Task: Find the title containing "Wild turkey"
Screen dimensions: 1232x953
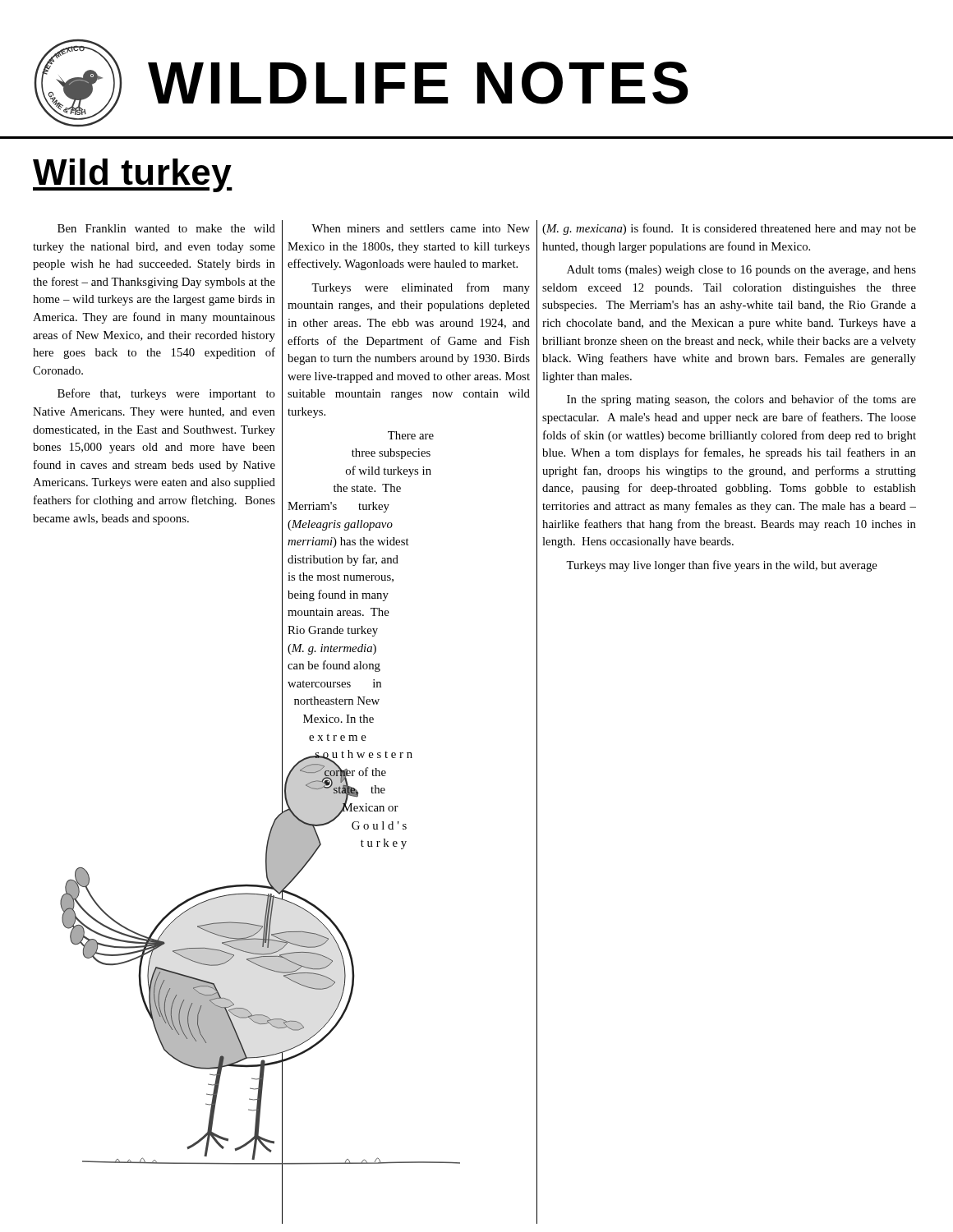Action: click(132, 172)
